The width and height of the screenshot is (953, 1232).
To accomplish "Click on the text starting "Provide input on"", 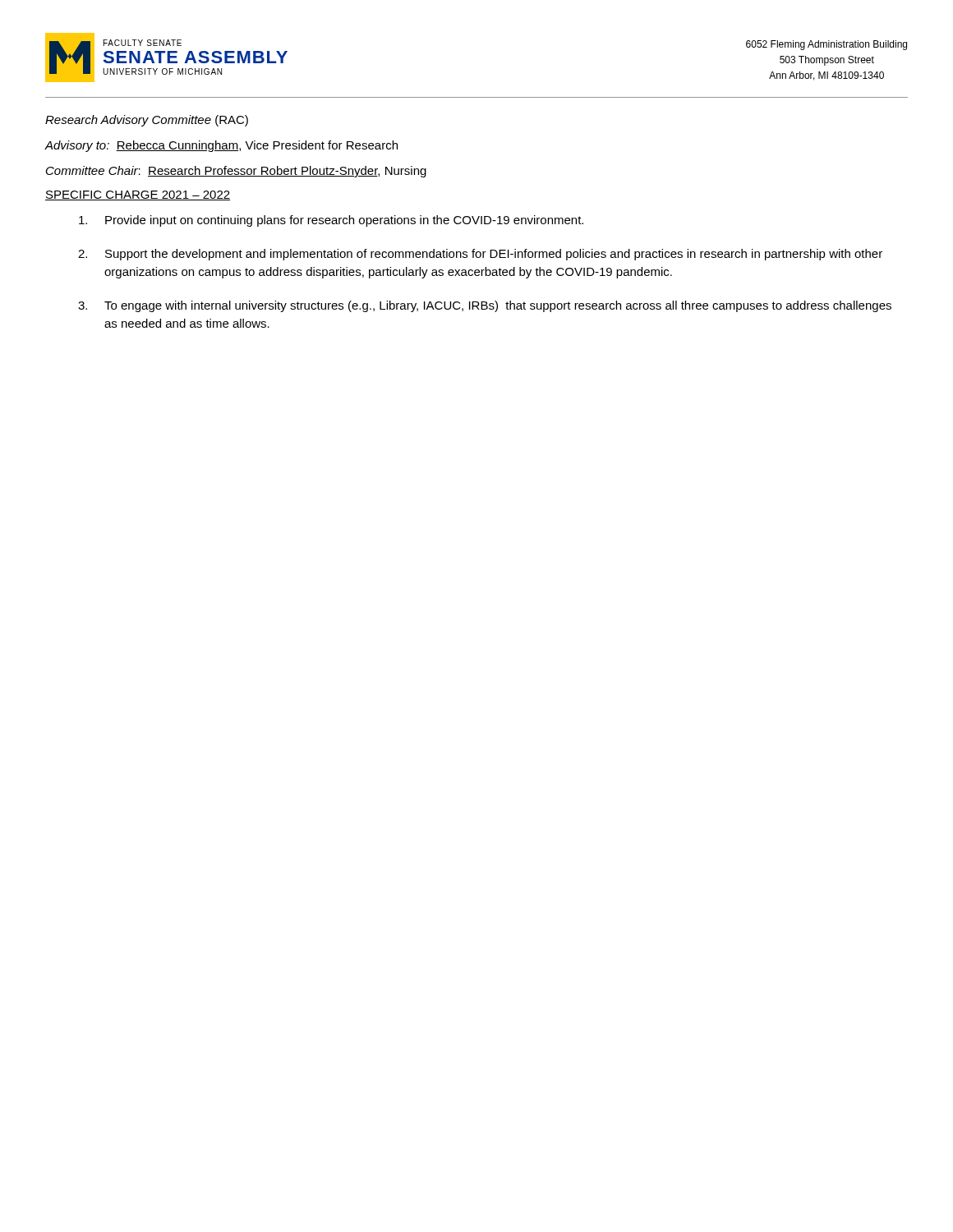I will 493,220.
